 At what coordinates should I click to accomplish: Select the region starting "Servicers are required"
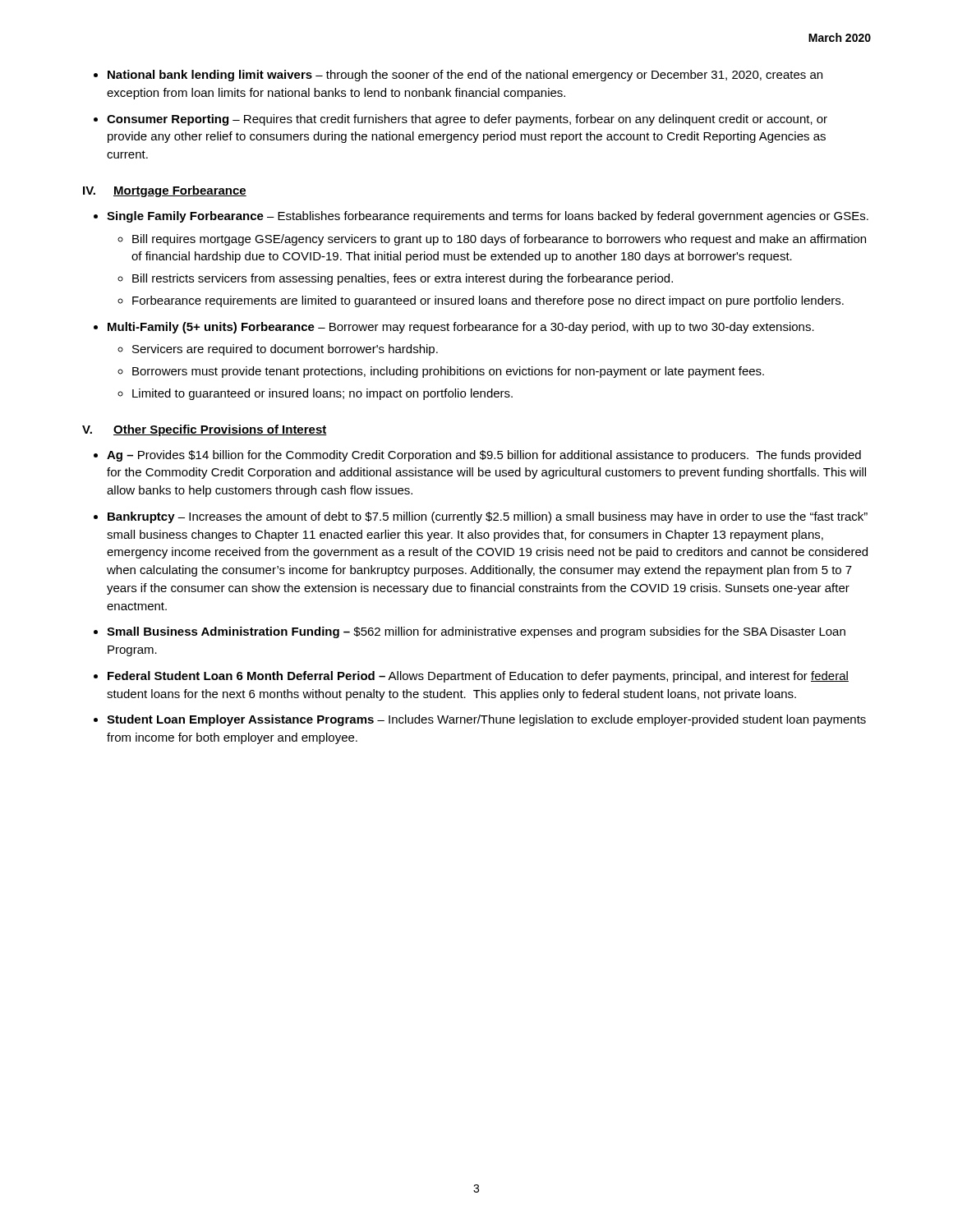pos(285,349)
